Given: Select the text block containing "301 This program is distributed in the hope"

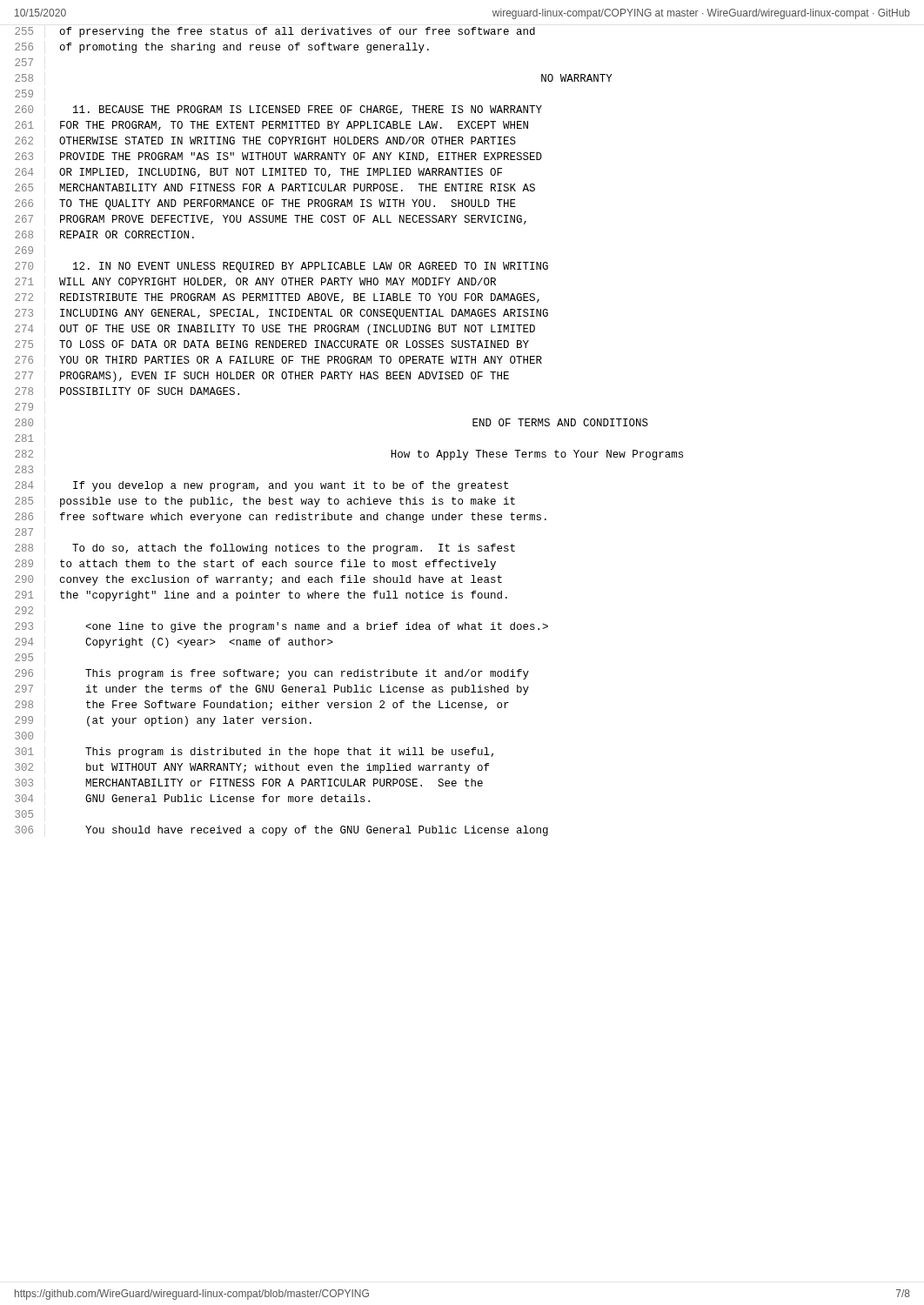Looking at the screenshot, I should point(462,777).
